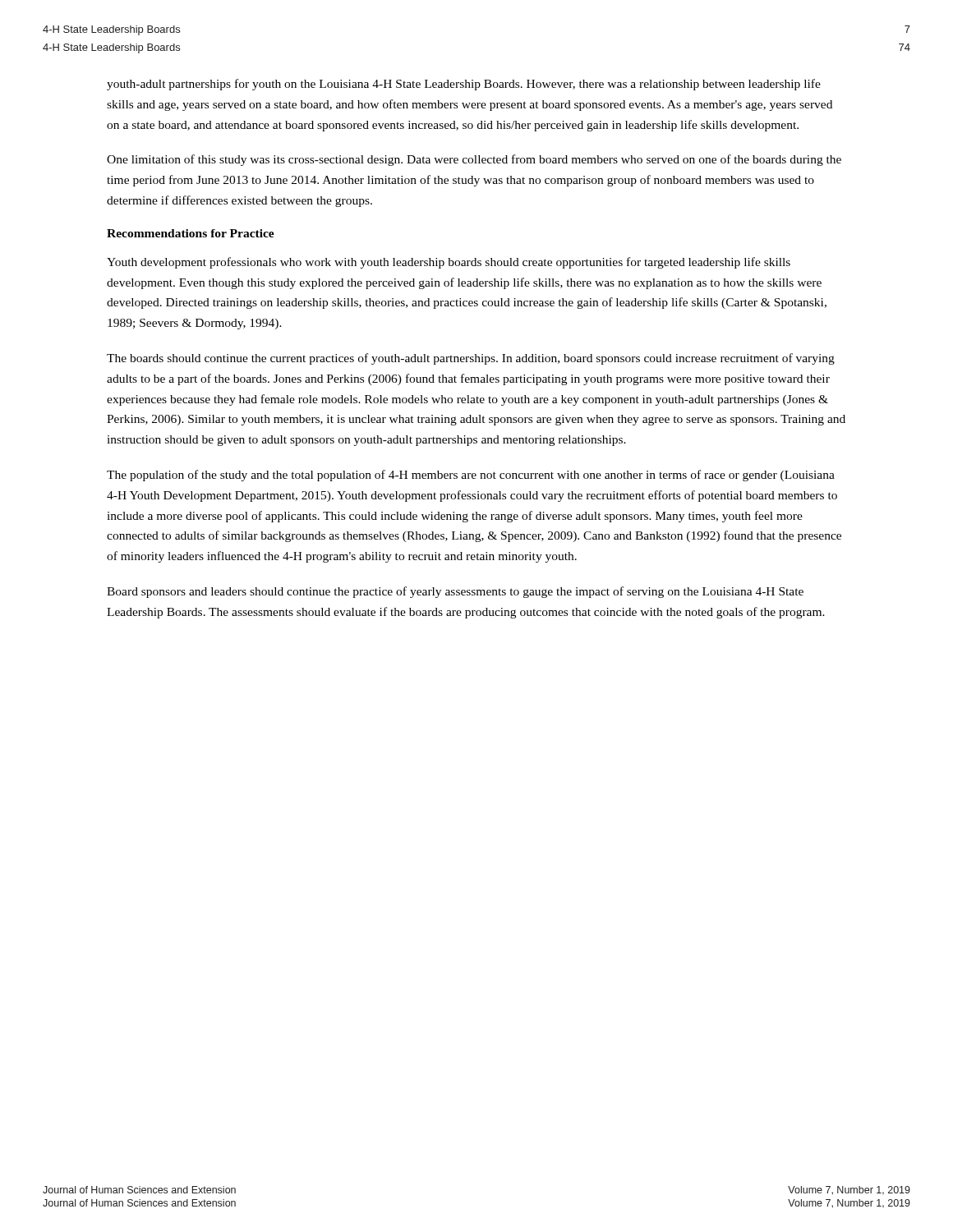Point to the text block starting "The population of the study"
953x1232 pixels.
[x=474, y=515]
